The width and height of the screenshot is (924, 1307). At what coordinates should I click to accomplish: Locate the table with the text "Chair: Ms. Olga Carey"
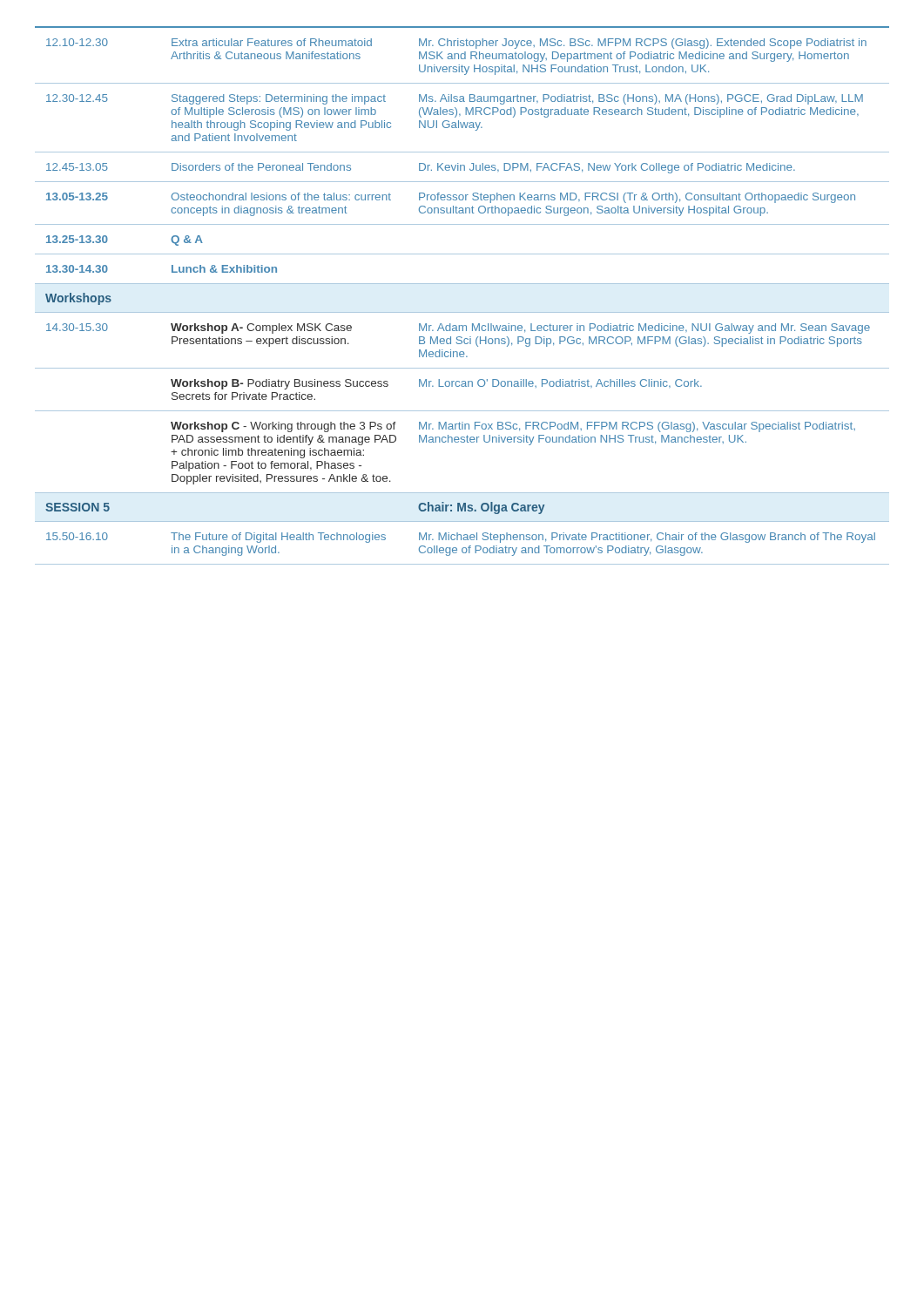[462, 295]
